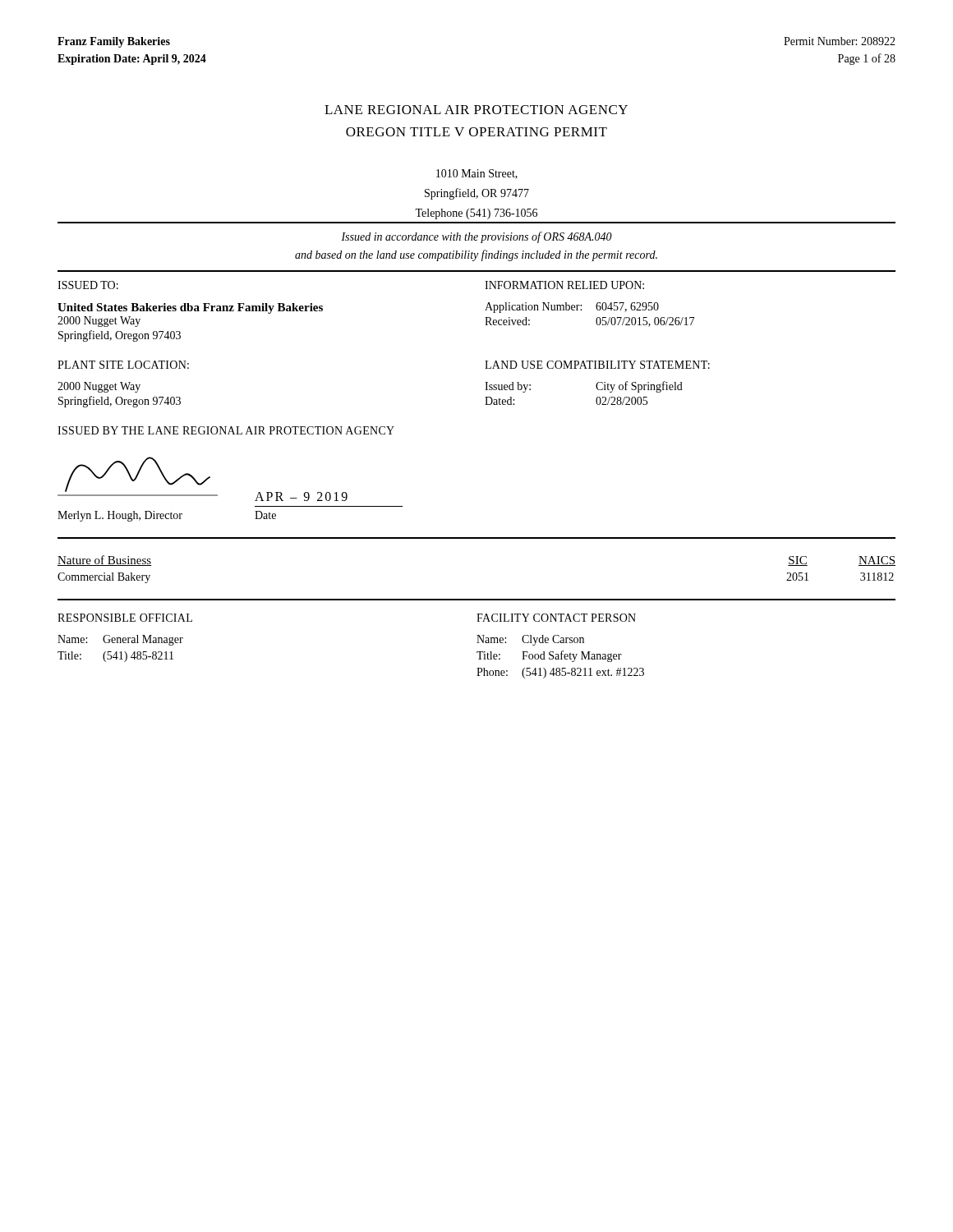The image size is (953, 1232).
Task: Click on the region starting "ISSUED TO:"
Action: point(88,285)
